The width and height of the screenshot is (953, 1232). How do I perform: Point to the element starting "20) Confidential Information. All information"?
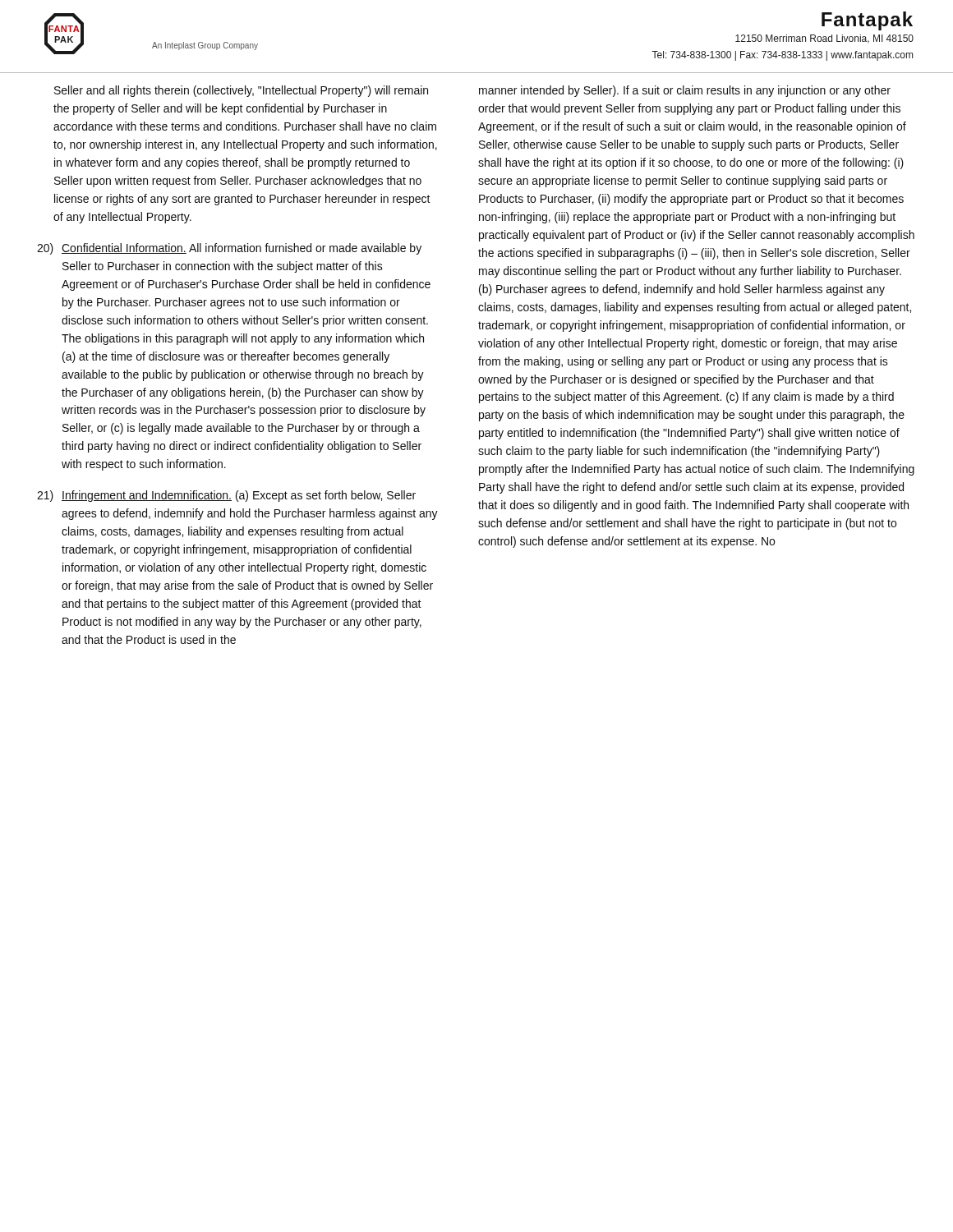click(237, 357)
